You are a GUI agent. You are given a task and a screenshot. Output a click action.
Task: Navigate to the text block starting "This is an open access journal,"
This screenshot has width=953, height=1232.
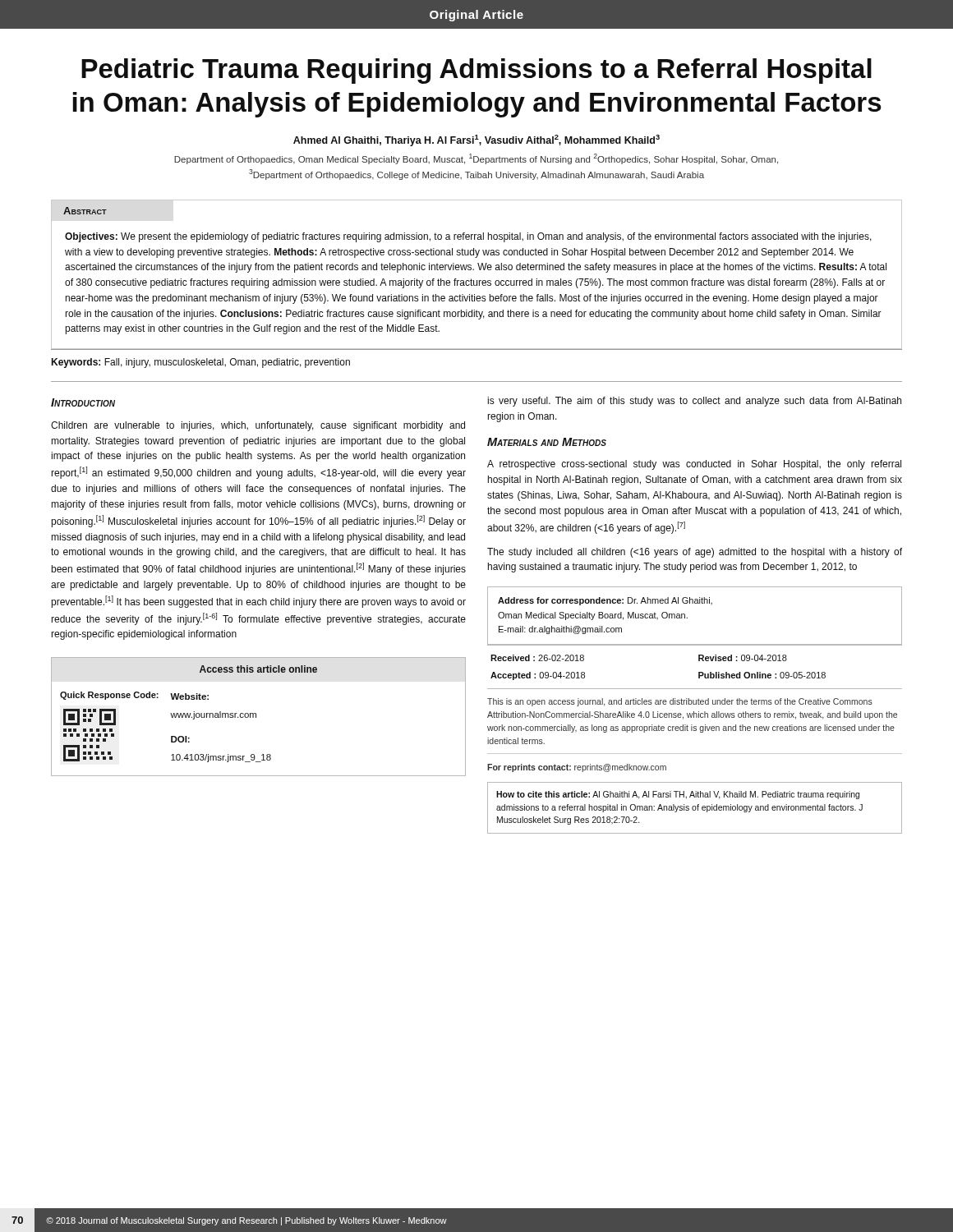692,721
